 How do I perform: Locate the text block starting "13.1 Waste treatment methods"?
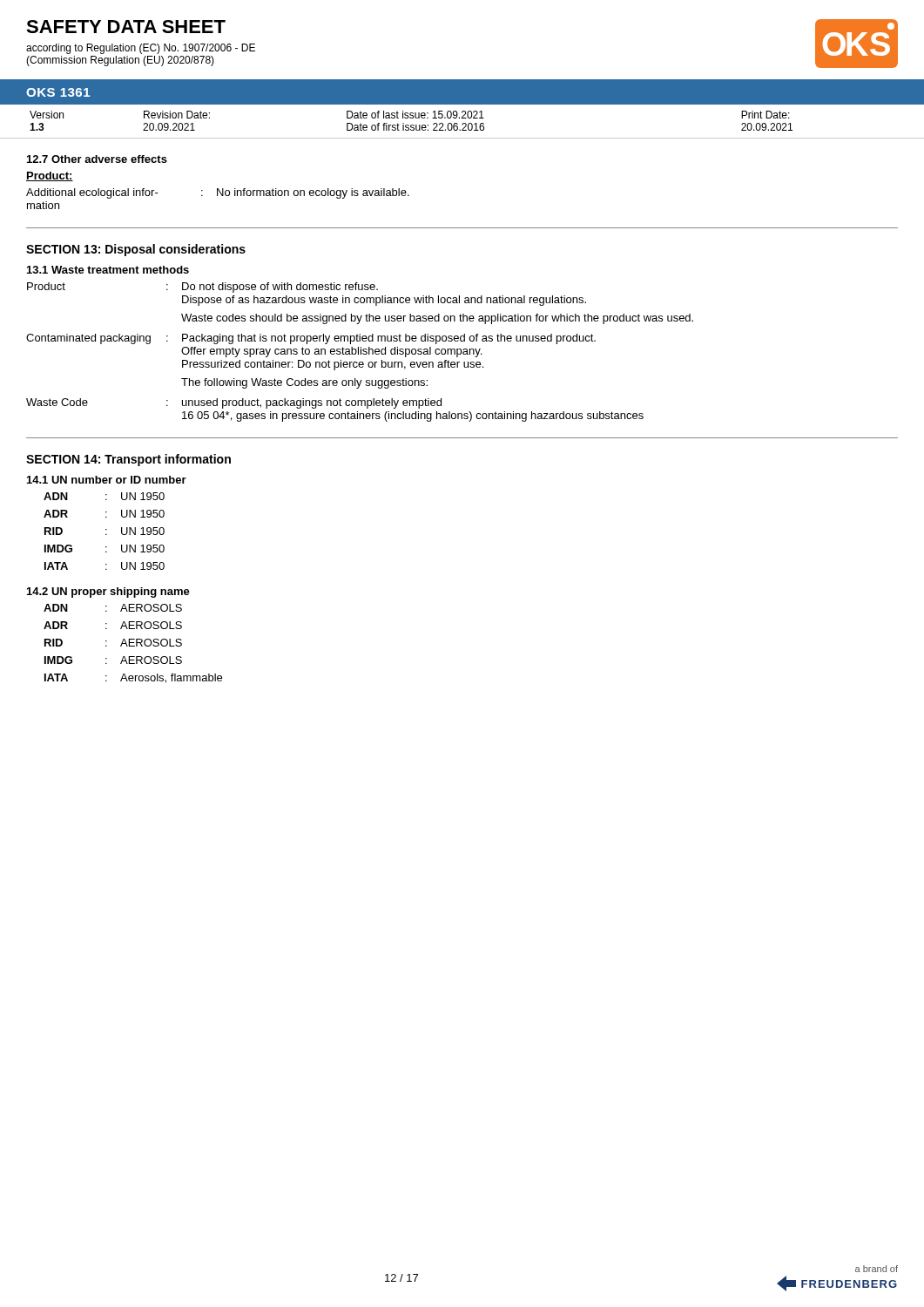tap(108, 270)
